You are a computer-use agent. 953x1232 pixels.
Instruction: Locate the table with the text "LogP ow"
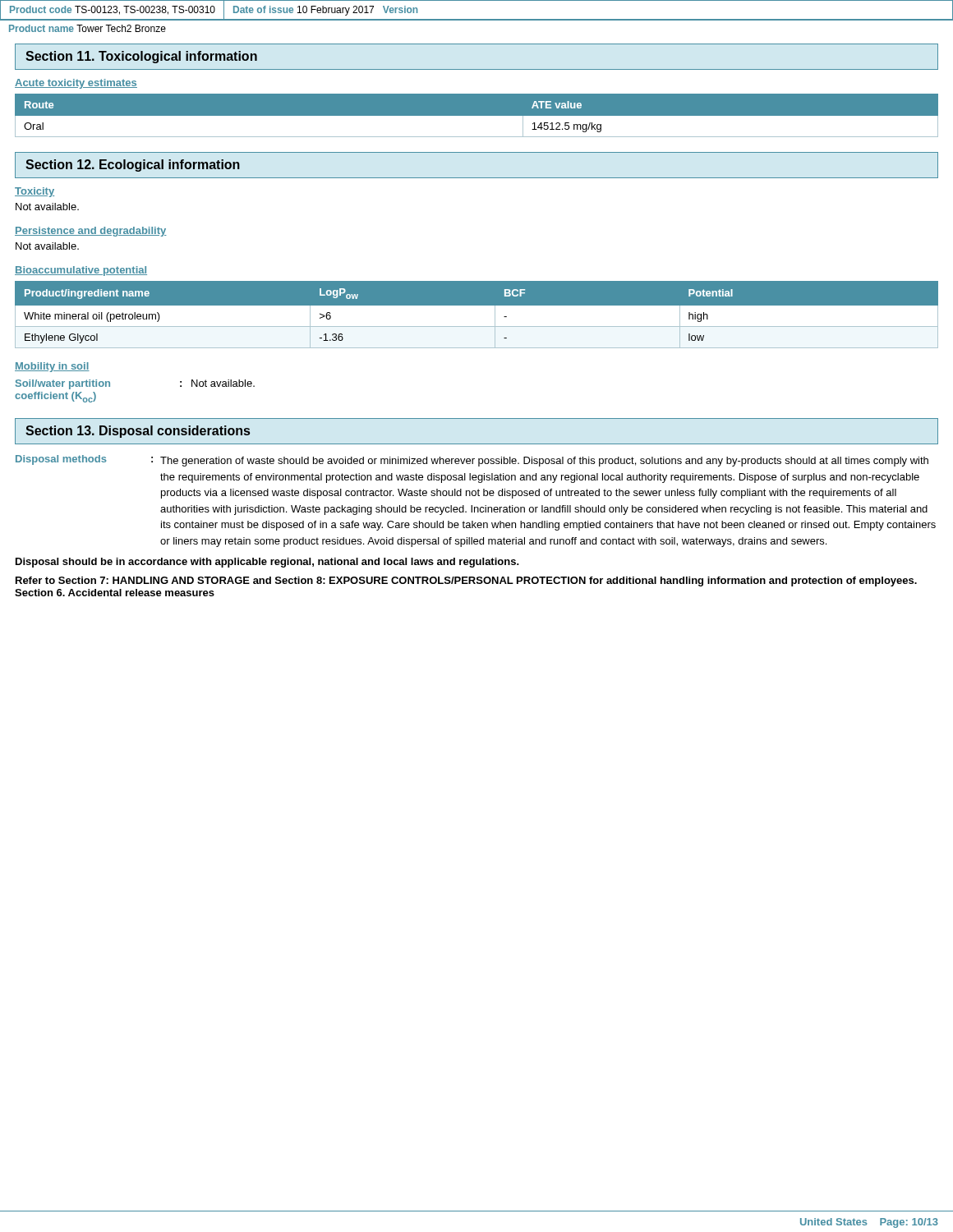click(476, 314)
